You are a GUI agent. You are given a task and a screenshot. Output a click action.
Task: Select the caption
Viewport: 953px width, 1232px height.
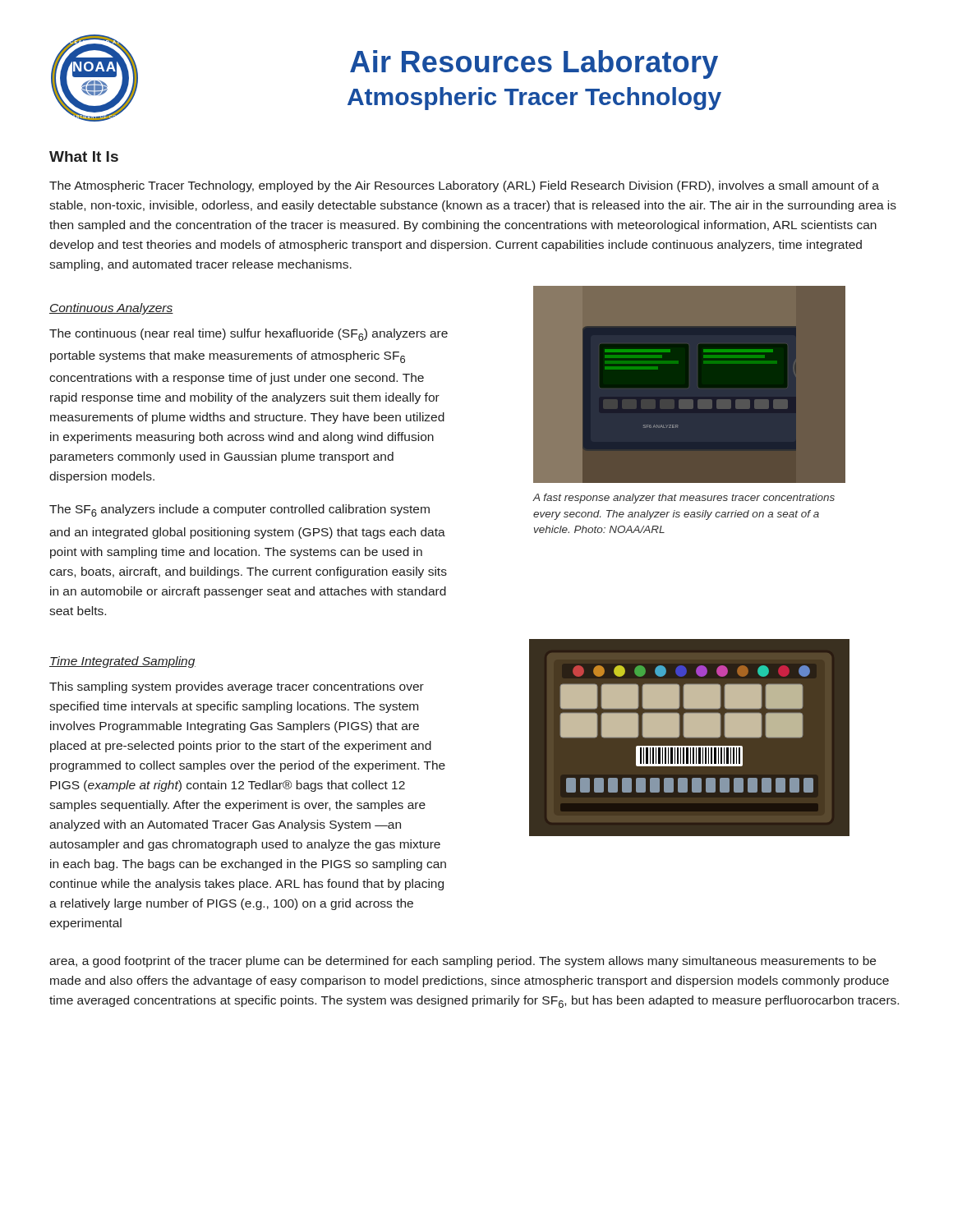pyautogui.click(x=684, y=513)
